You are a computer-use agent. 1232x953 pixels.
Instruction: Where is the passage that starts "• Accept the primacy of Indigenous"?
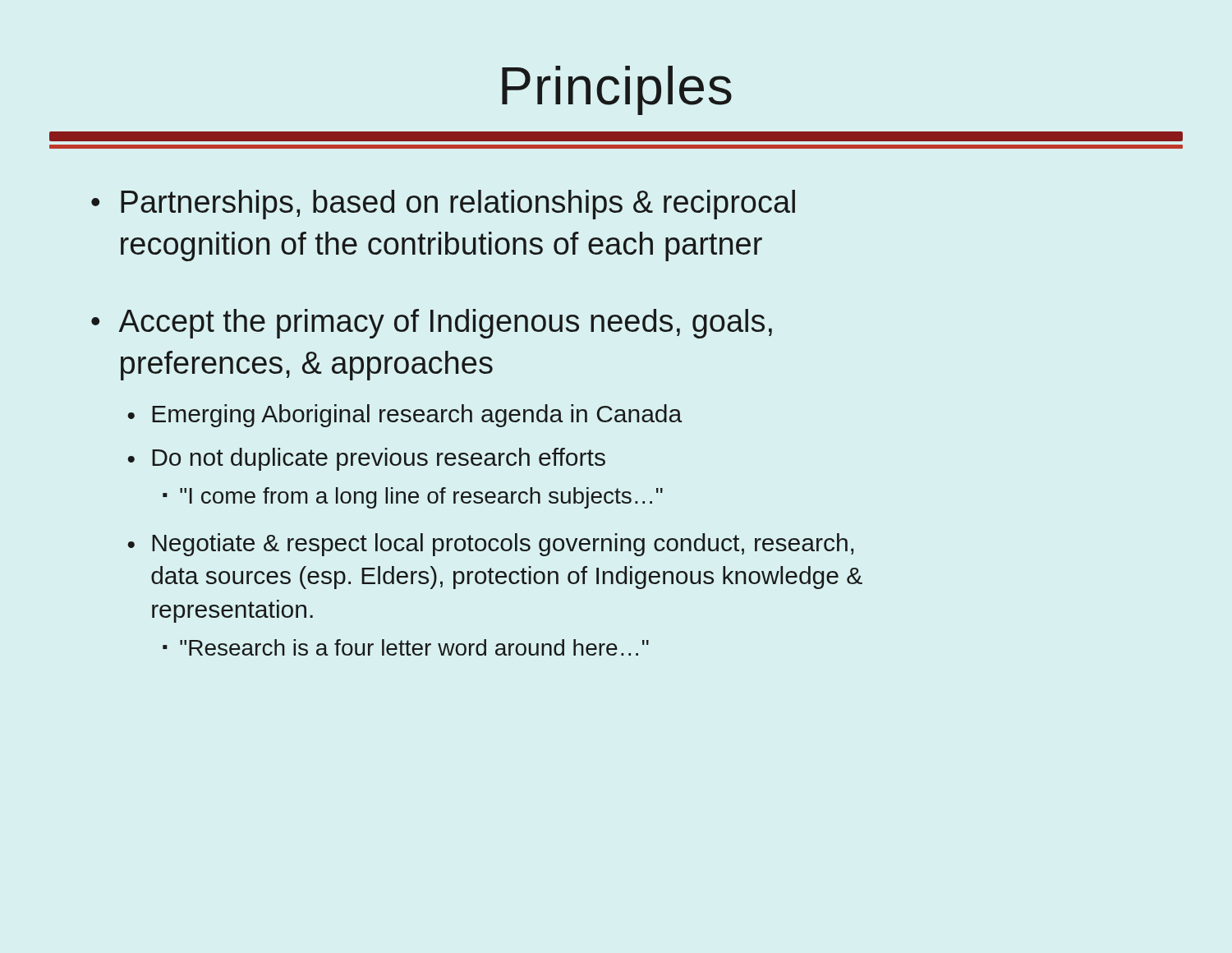(x=476, y=486)
